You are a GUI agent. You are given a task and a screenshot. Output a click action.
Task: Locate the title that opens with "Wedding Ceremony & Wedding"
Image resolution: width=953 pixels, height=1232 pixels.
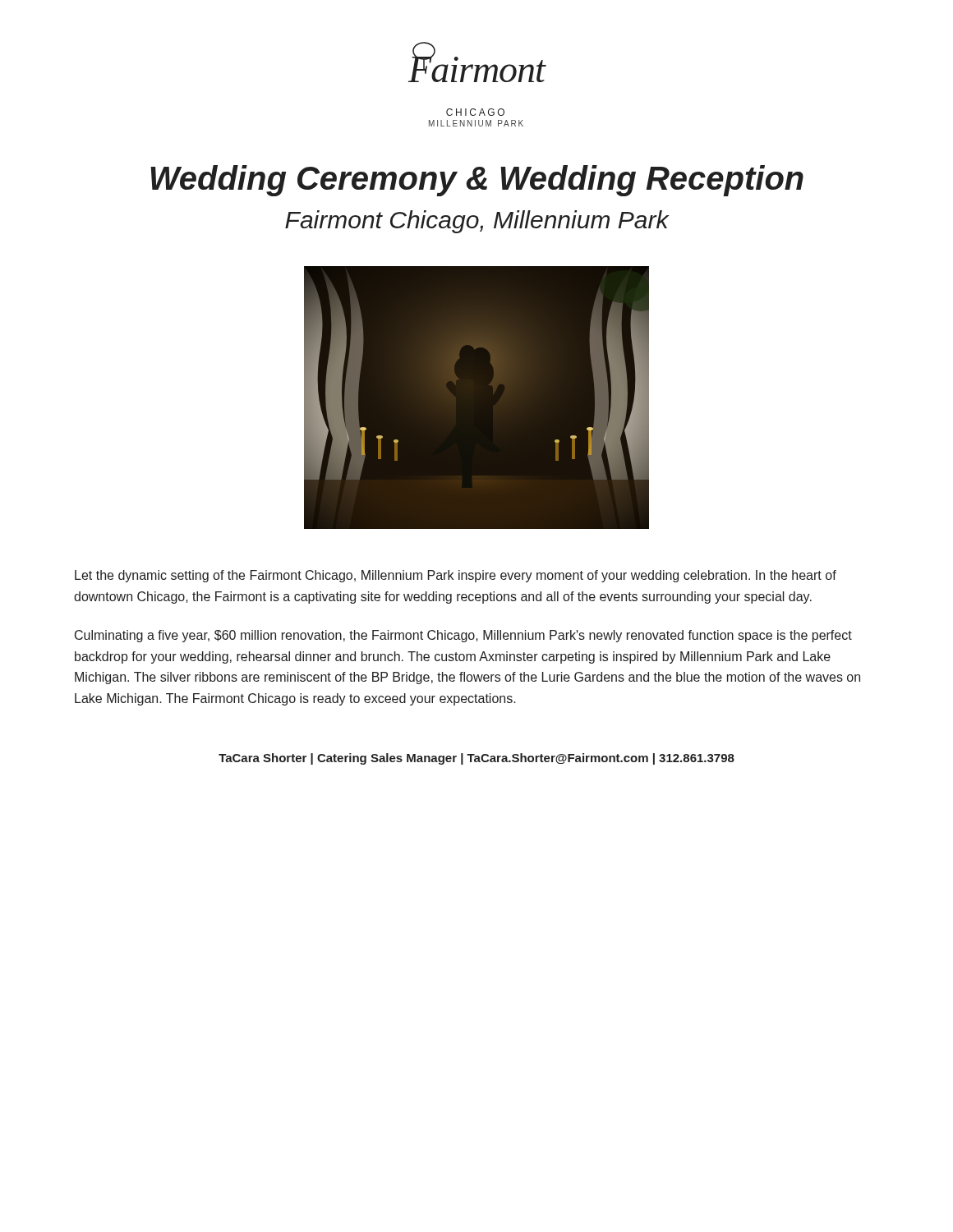pyautogui.click(x=476, y=178)
